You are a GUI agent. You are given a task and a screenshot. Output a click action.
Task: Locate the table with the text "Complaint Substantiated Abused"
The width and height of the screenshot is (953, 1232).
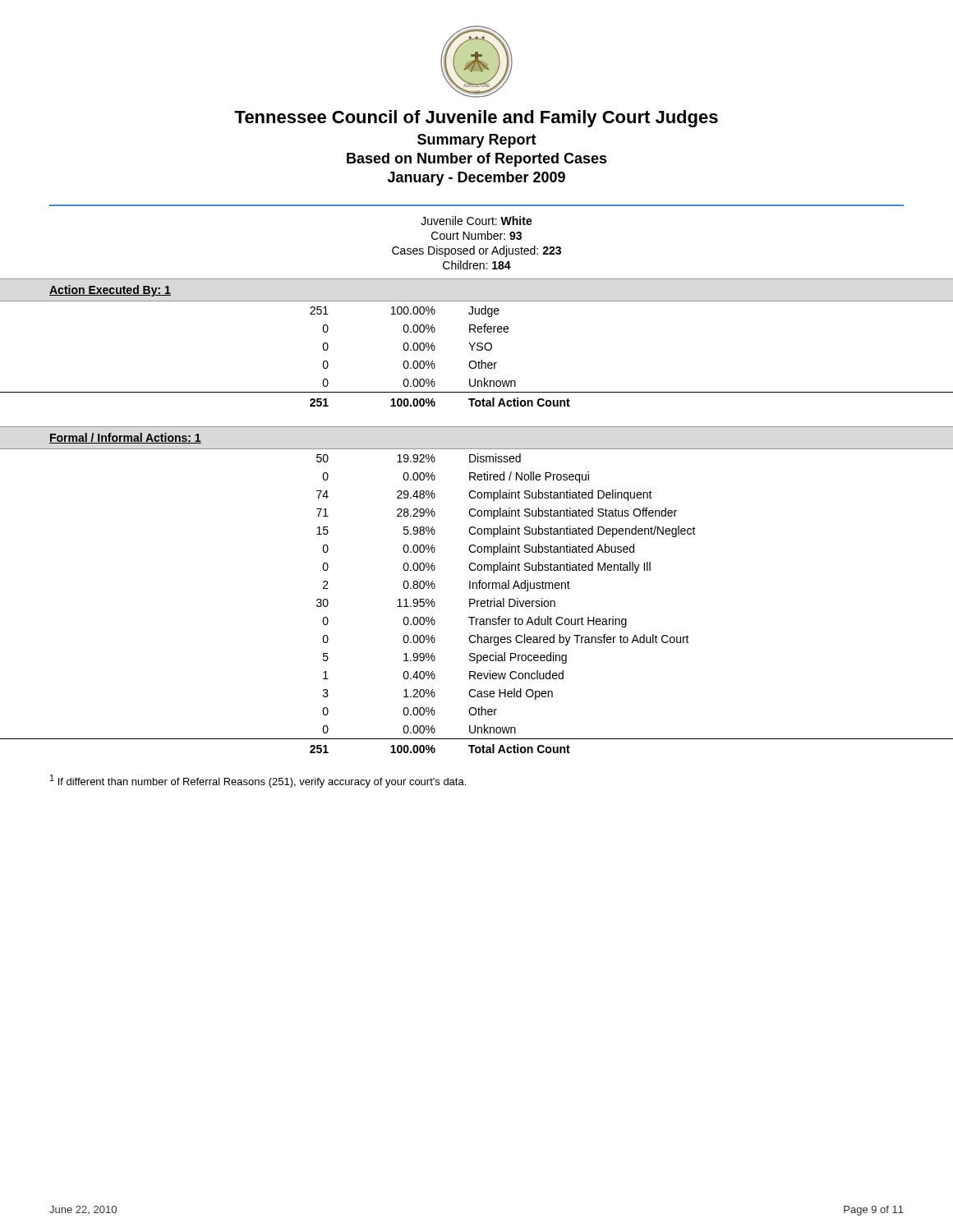(x=476, y=604)
